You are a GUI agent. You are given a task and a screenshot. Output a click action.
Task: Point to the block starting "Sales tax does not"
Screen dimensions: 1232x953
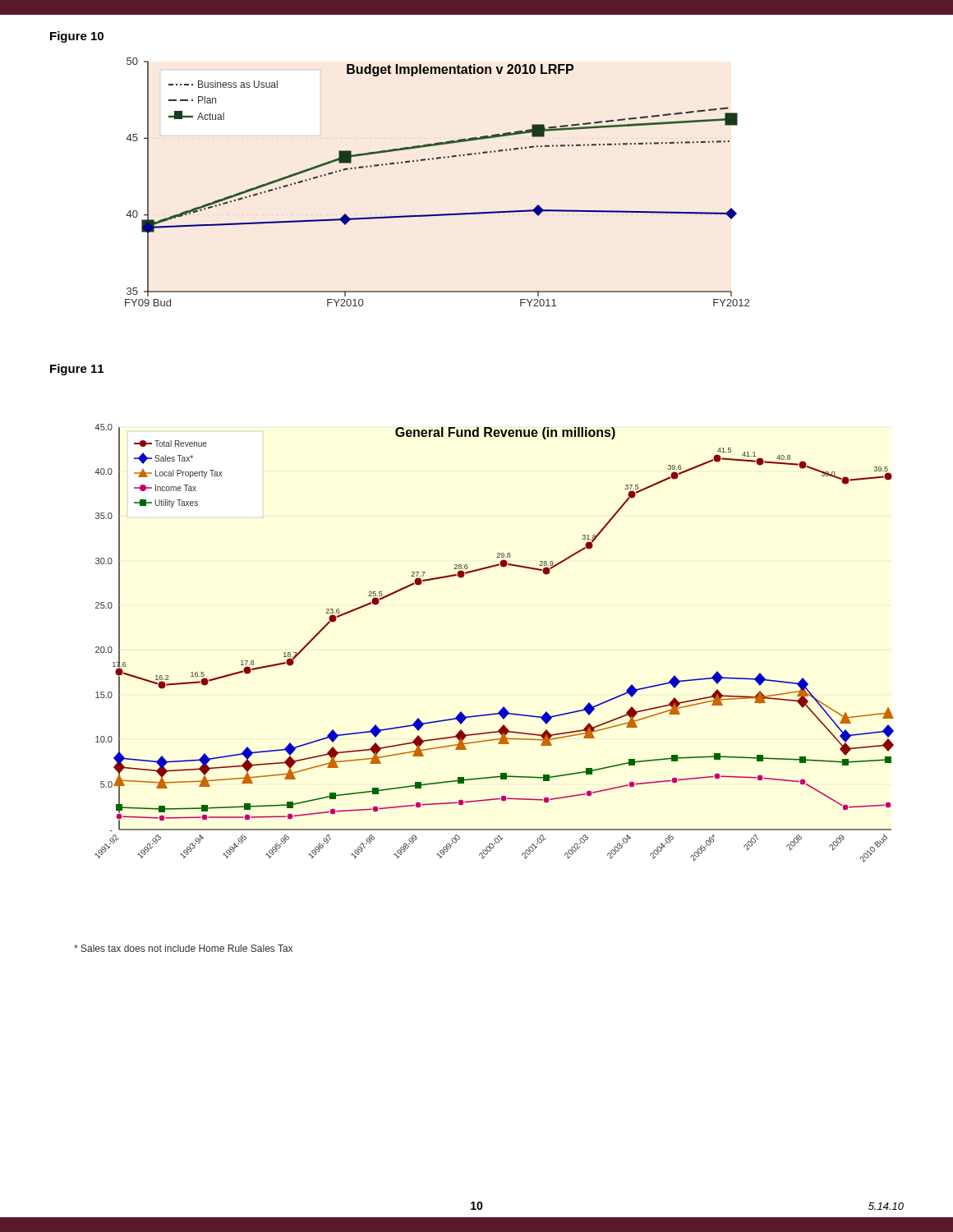183,949
